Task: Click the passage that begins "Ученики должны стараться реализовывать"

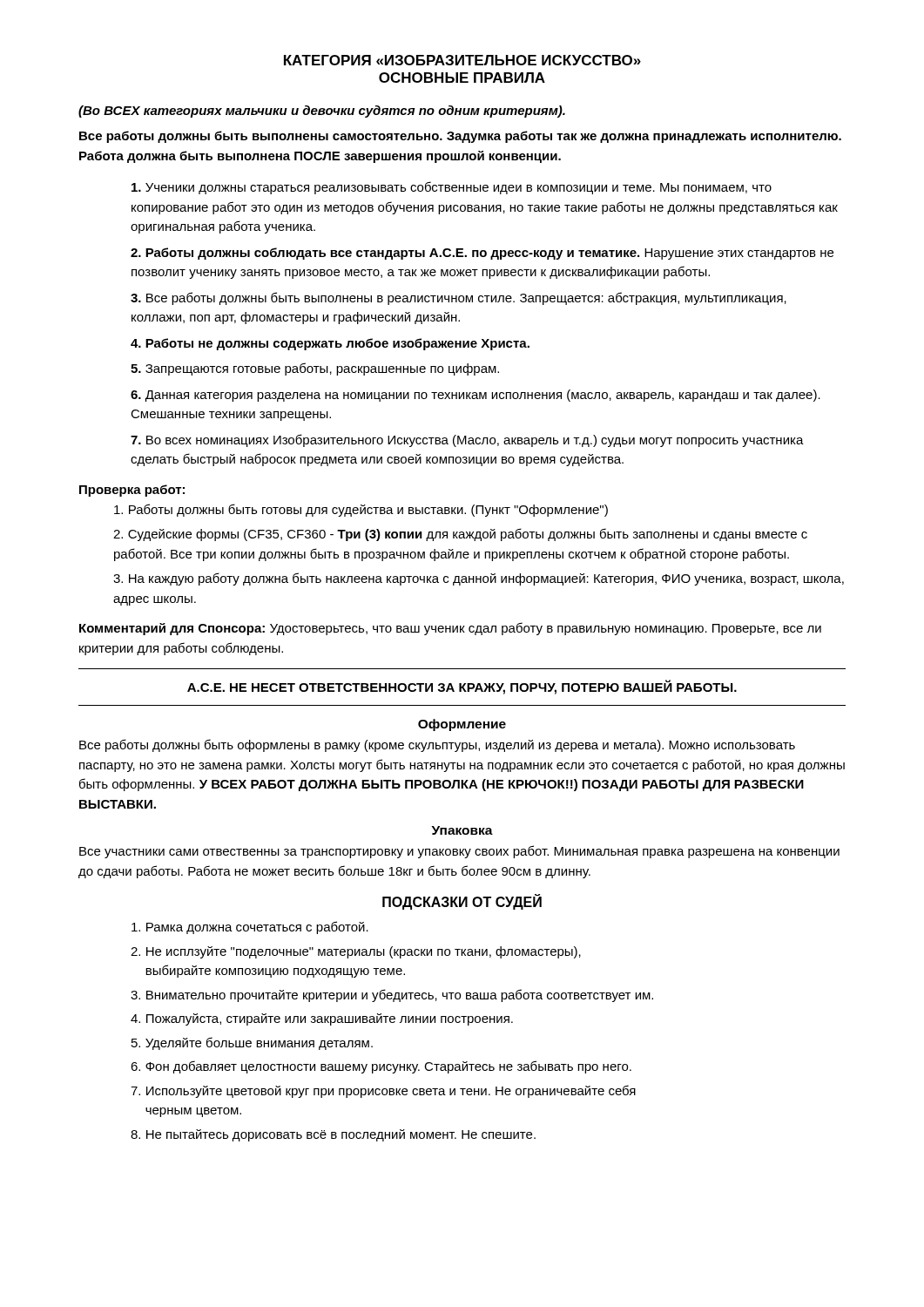Action: (x=484, y=207)
